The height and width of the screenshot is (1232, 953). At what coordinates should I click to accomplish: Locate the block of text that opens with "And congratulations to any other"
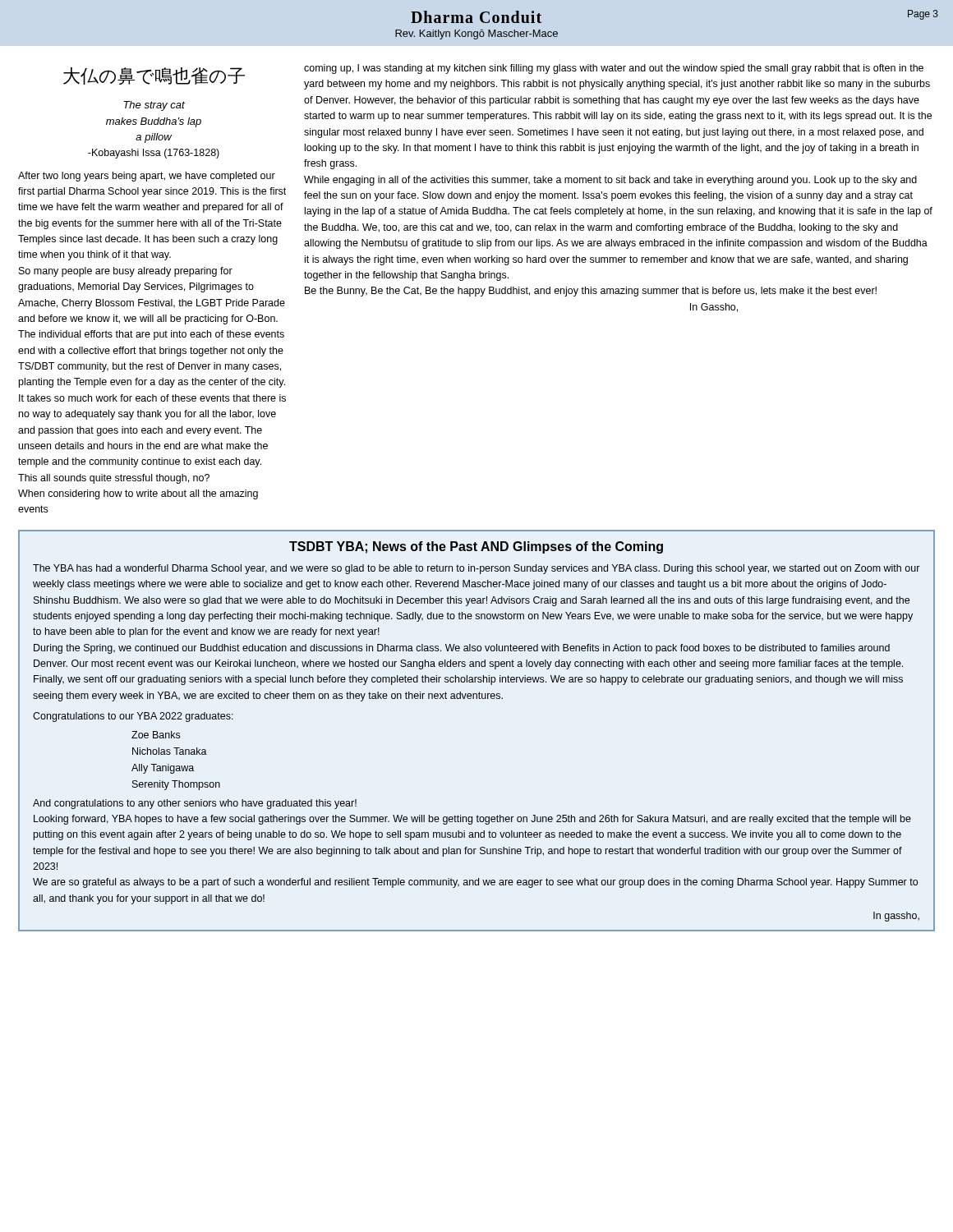click(476, 851)
